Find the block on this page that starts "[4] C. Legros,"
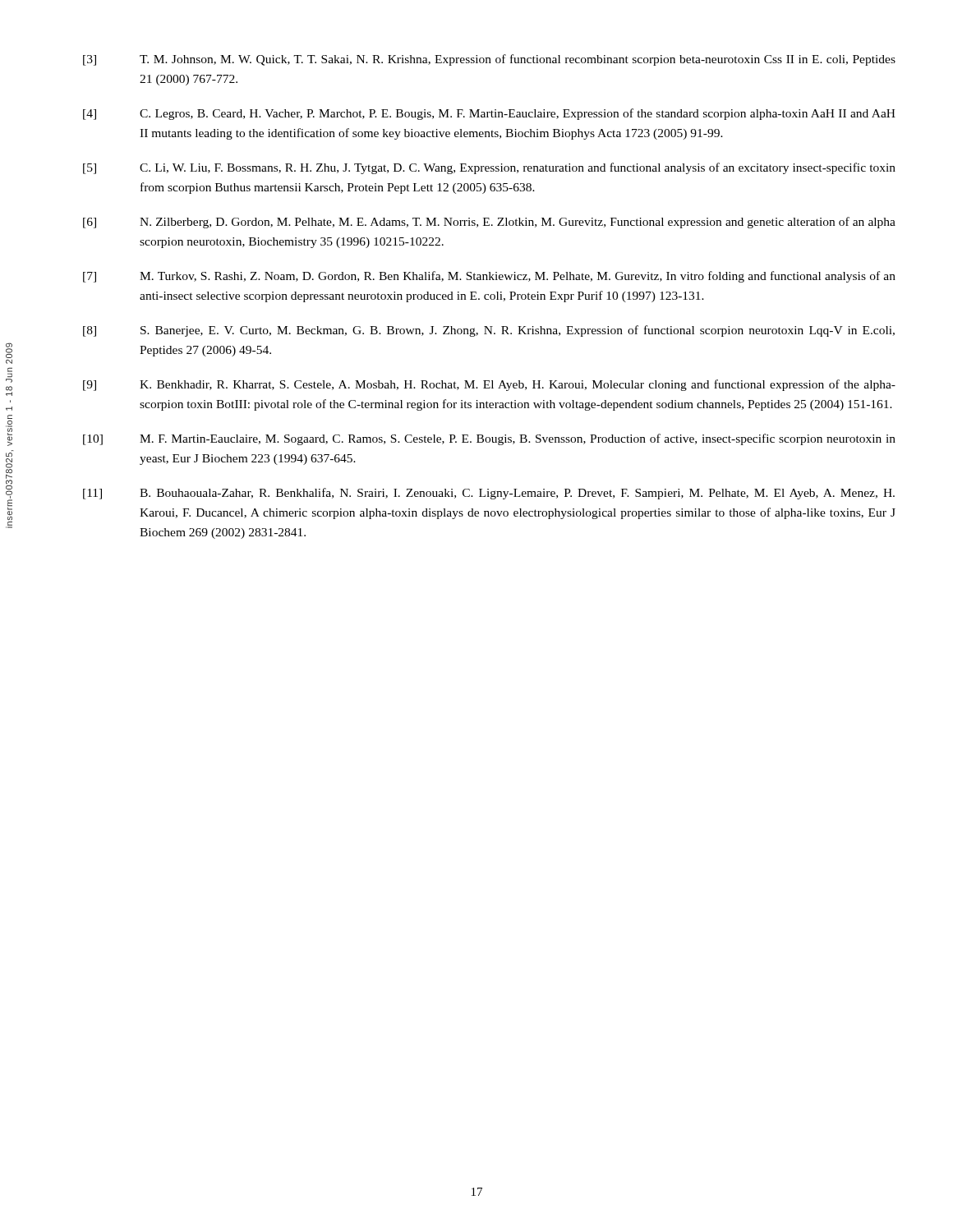This screenshot has height=1232, width=953. click(x=489, y=123)
